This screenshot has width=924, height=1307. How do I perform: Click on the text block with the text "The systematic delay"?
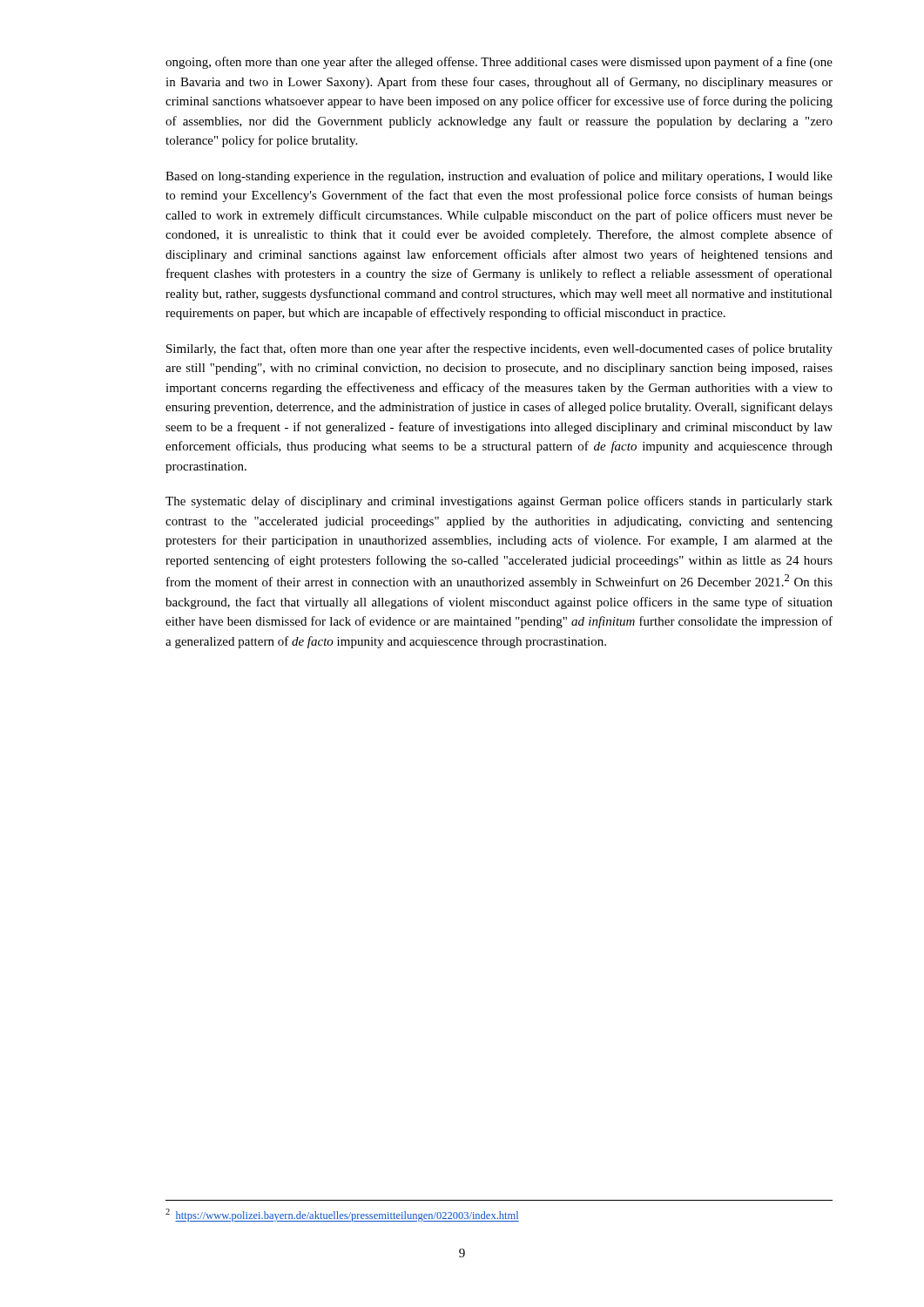point(499,571)
